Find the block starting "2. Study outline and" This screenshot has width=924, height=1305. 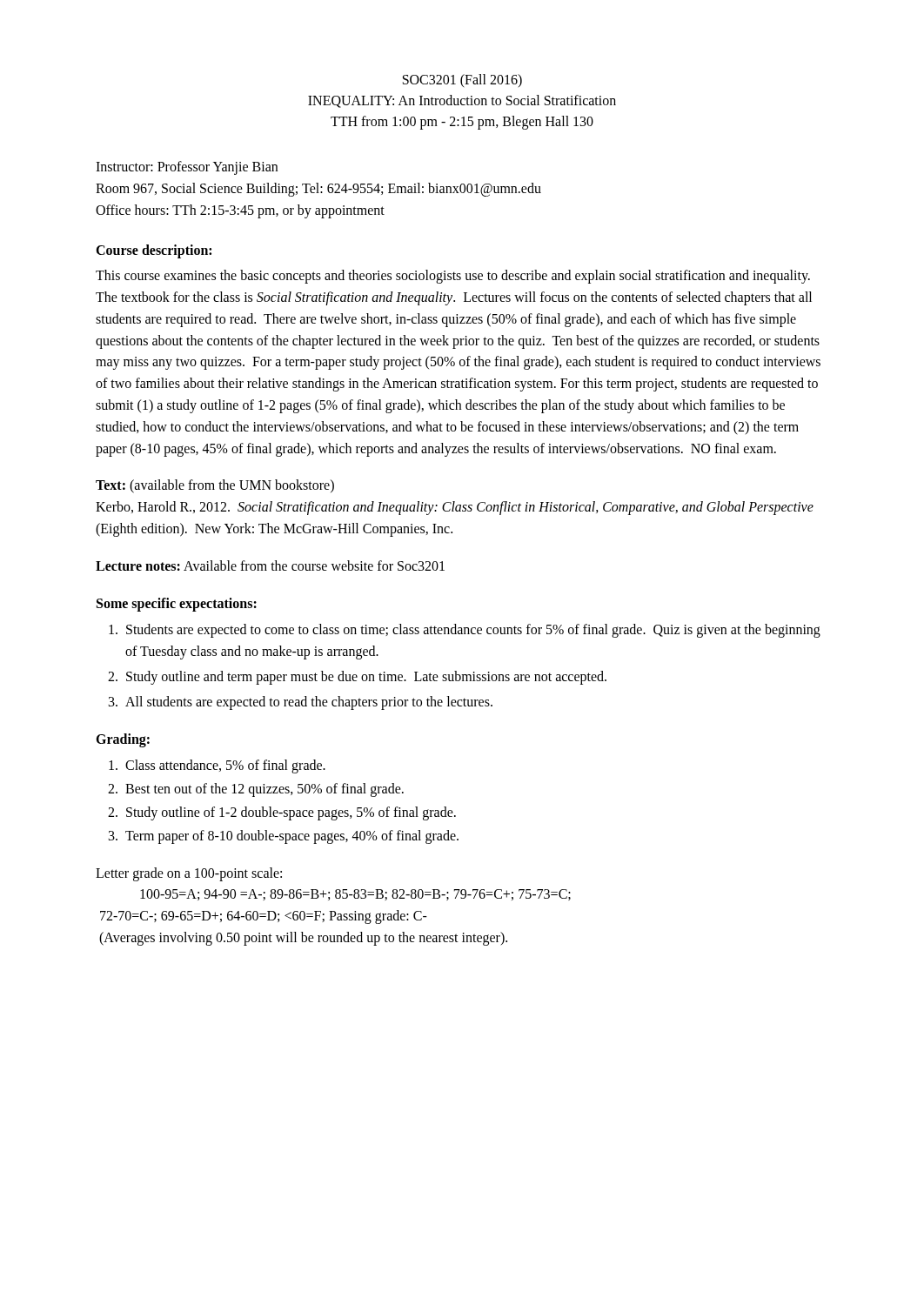462,677
